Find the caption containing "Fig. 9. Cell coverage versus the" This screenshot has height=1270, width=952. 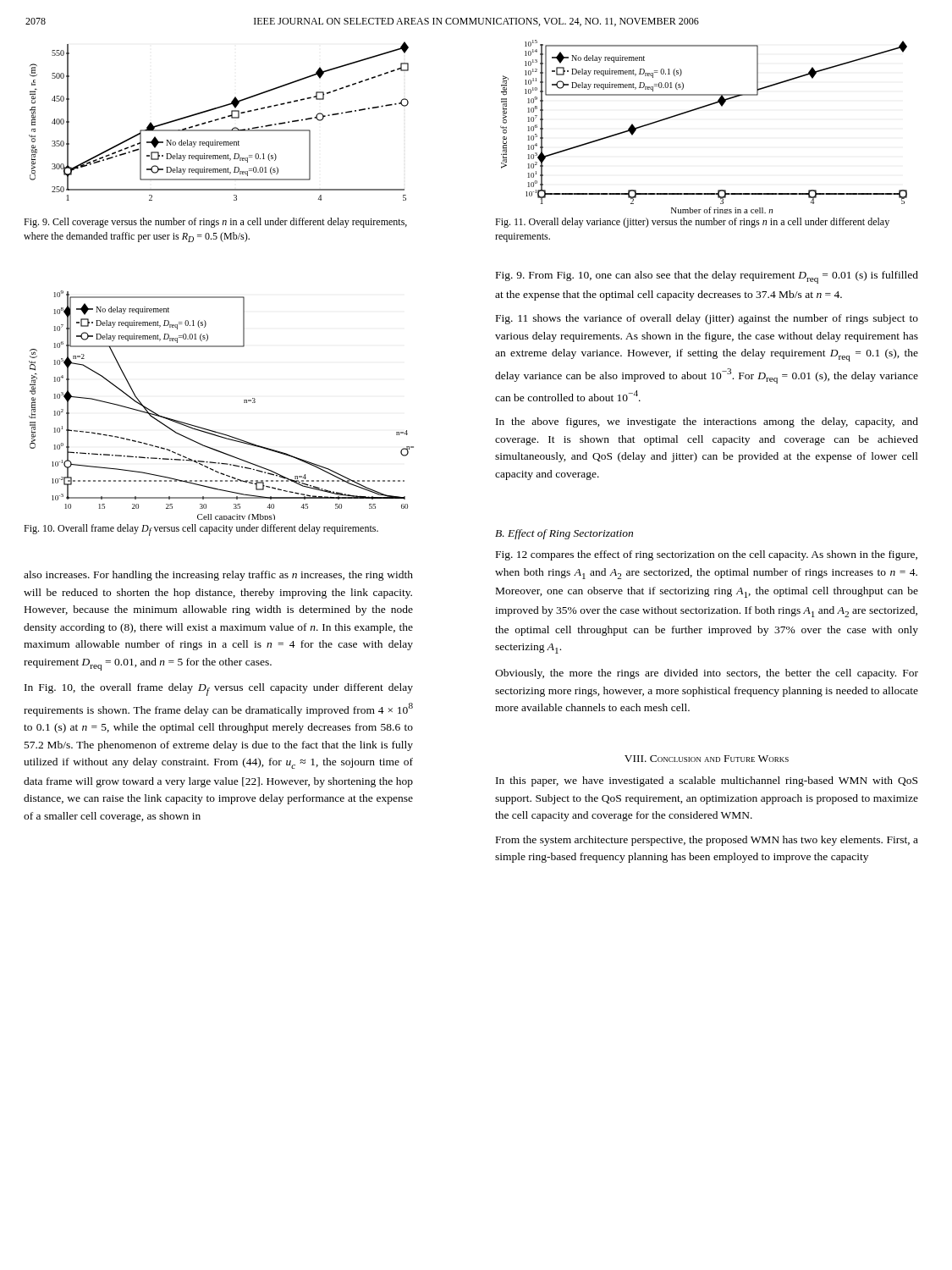pos(215,230)
